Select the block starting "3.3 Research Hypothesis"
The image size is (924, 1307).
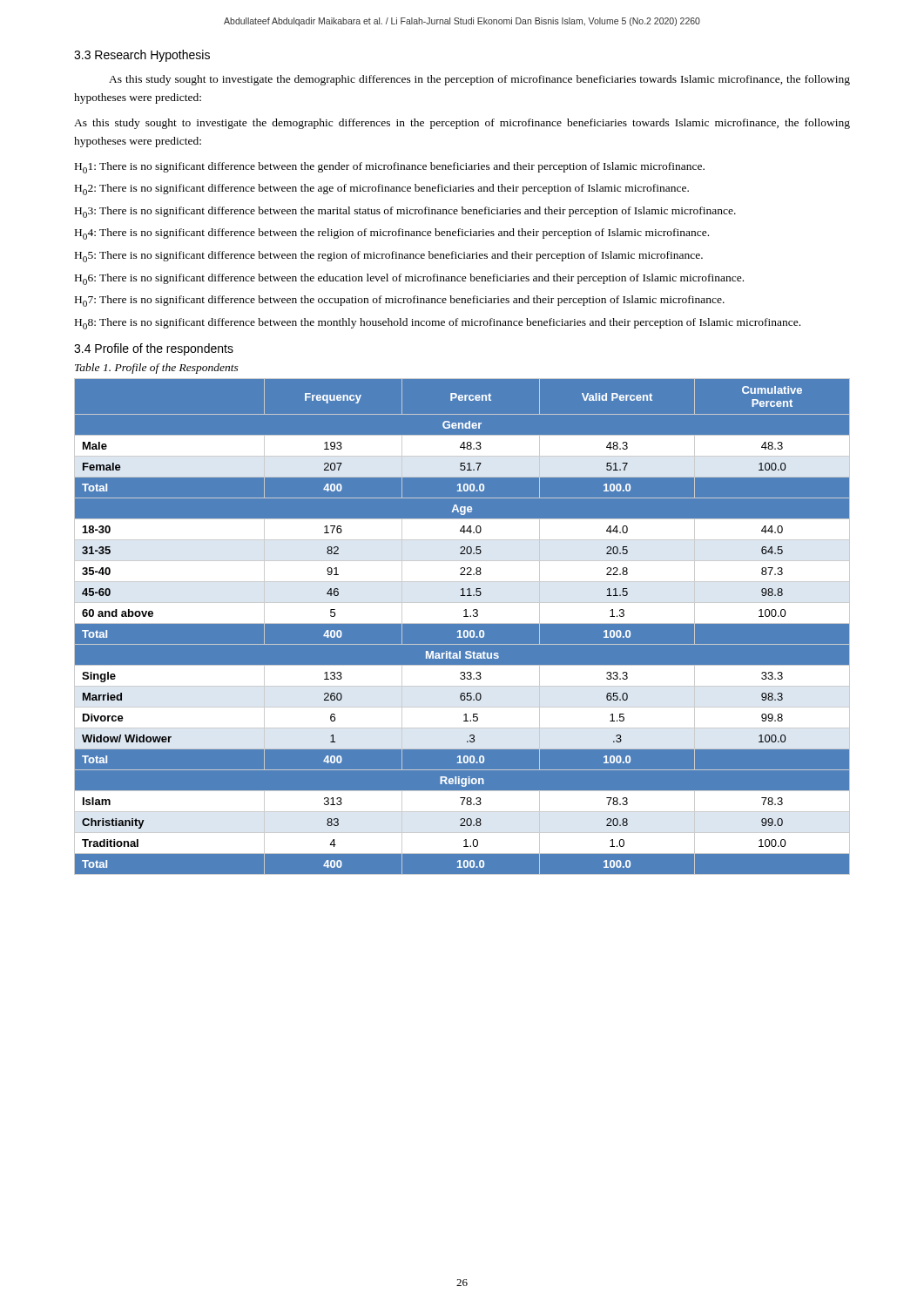pos(142,55)
